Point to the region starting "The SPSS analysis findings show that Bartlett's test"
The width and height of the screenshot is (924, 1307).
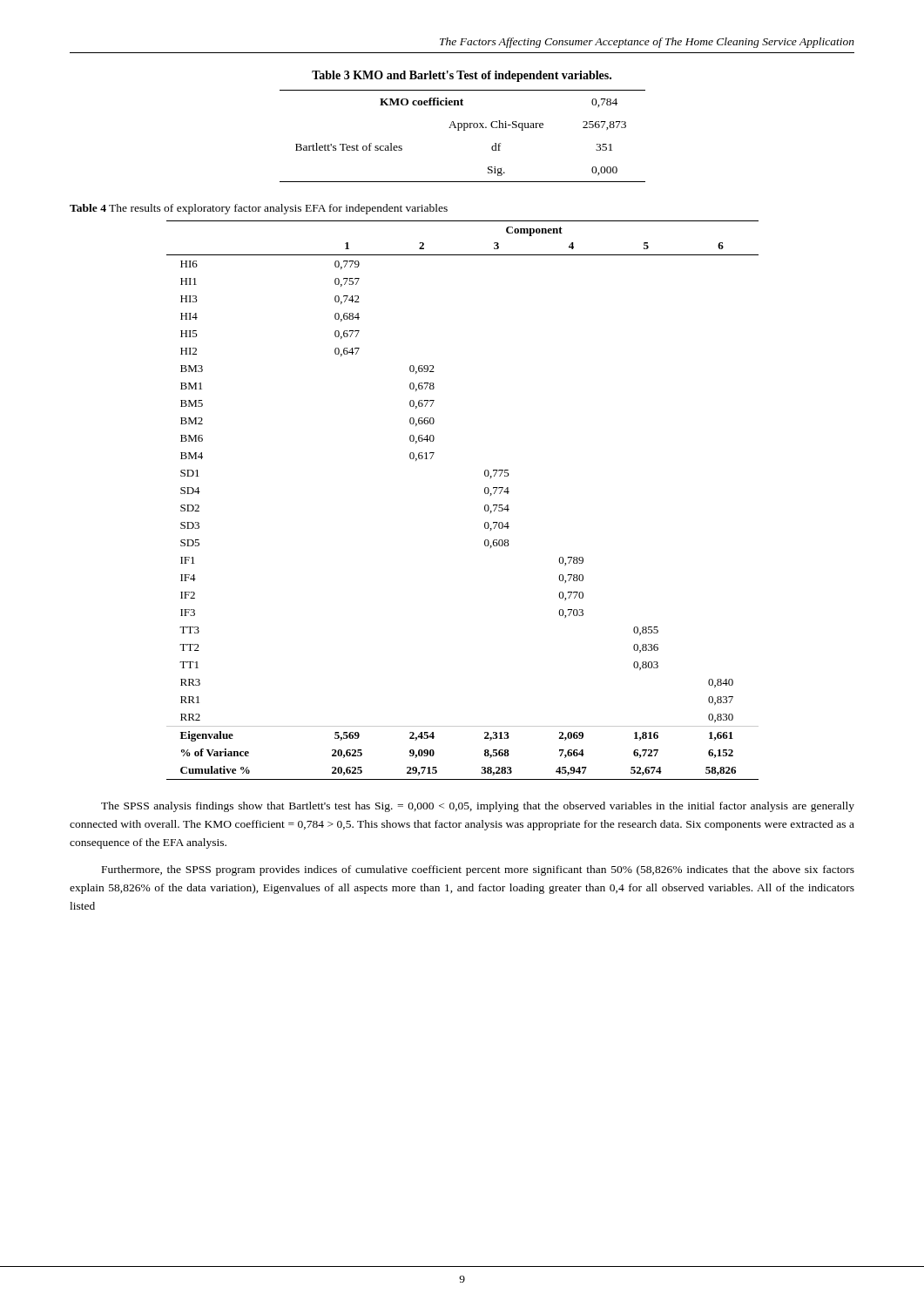point(462,824)
